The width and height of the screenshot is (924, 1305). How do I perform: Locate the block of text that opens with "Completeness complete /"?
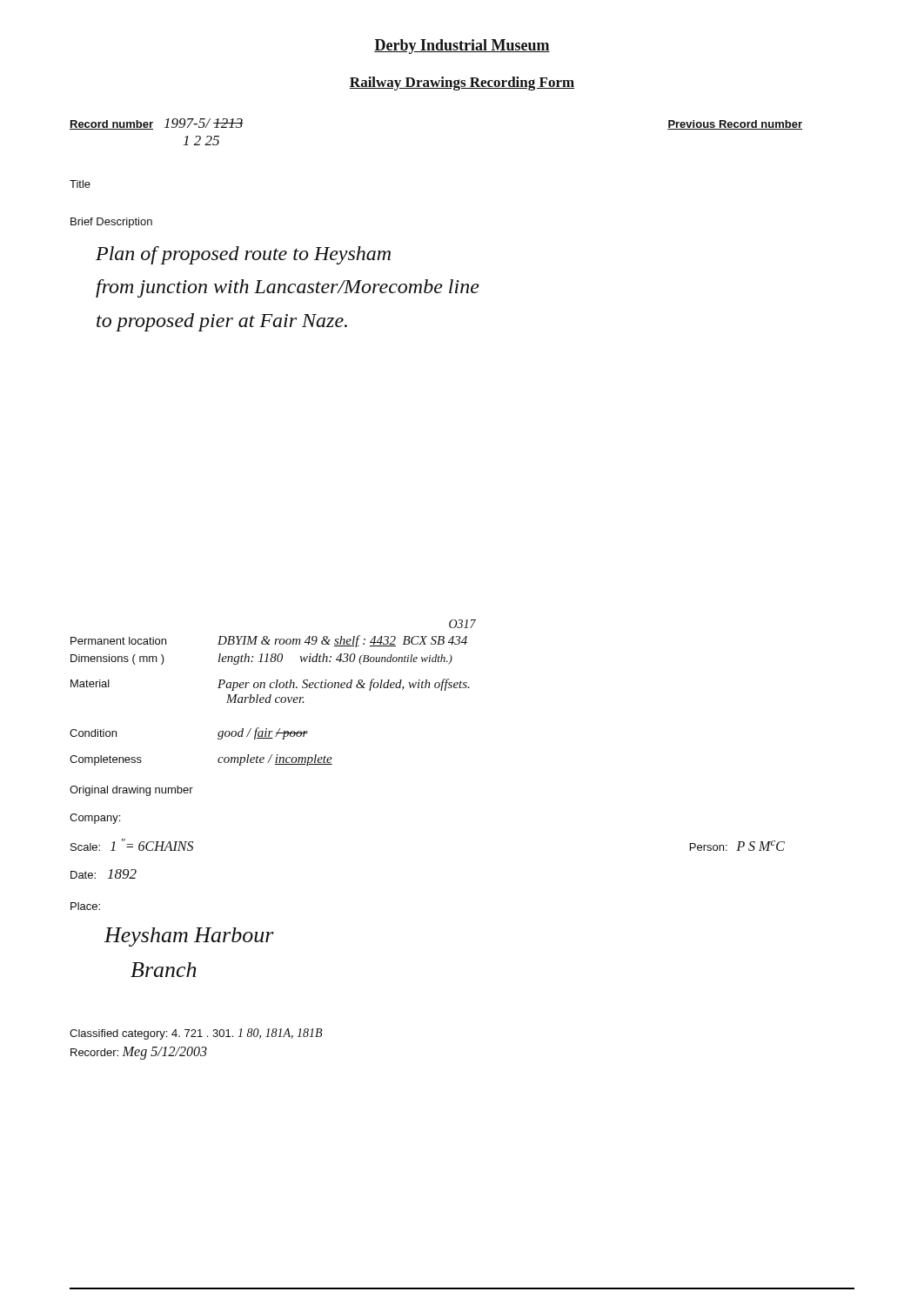(105, 760)
